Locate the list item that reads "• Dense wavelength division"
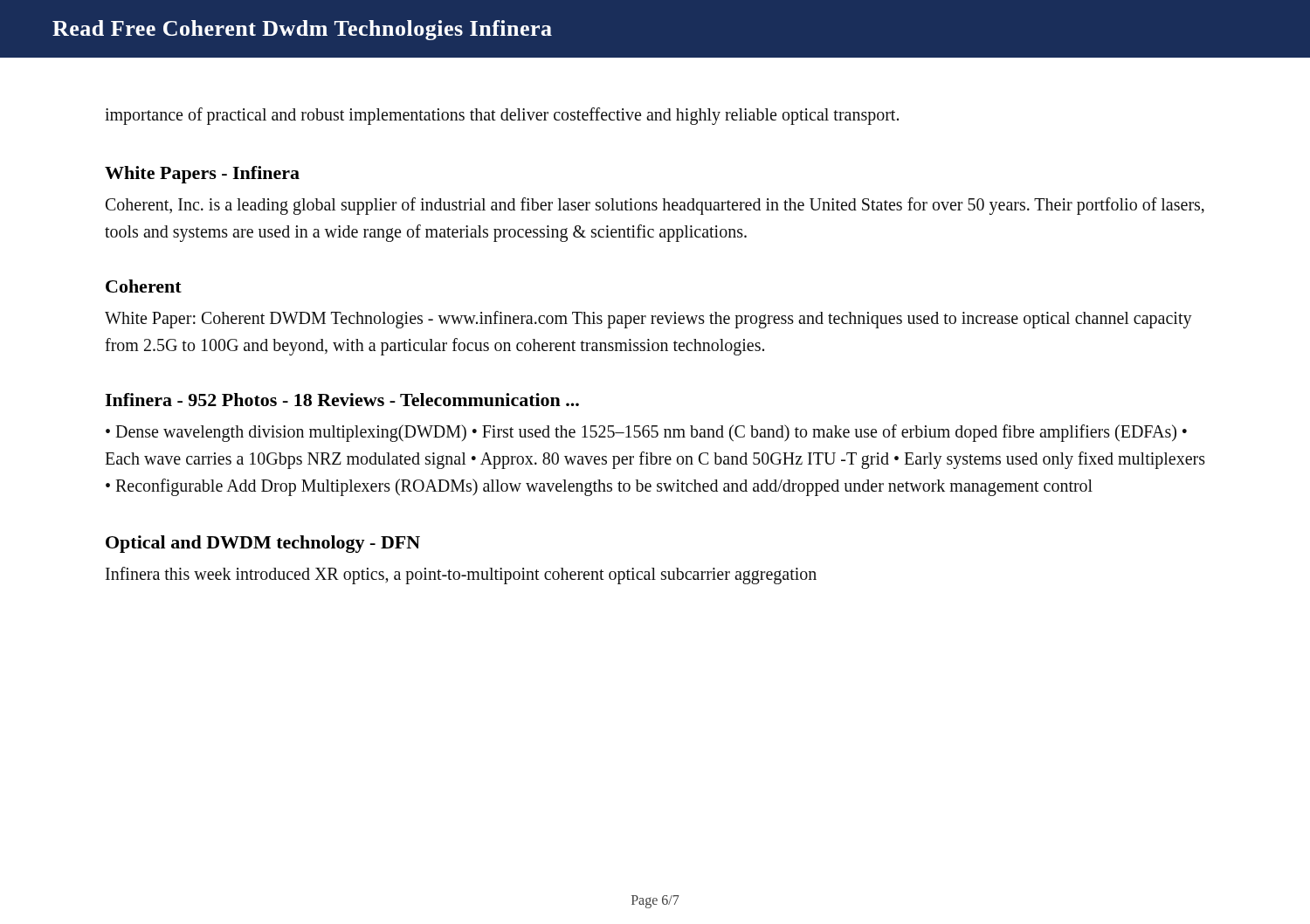 pyautogui.click(x=655, y=458)
